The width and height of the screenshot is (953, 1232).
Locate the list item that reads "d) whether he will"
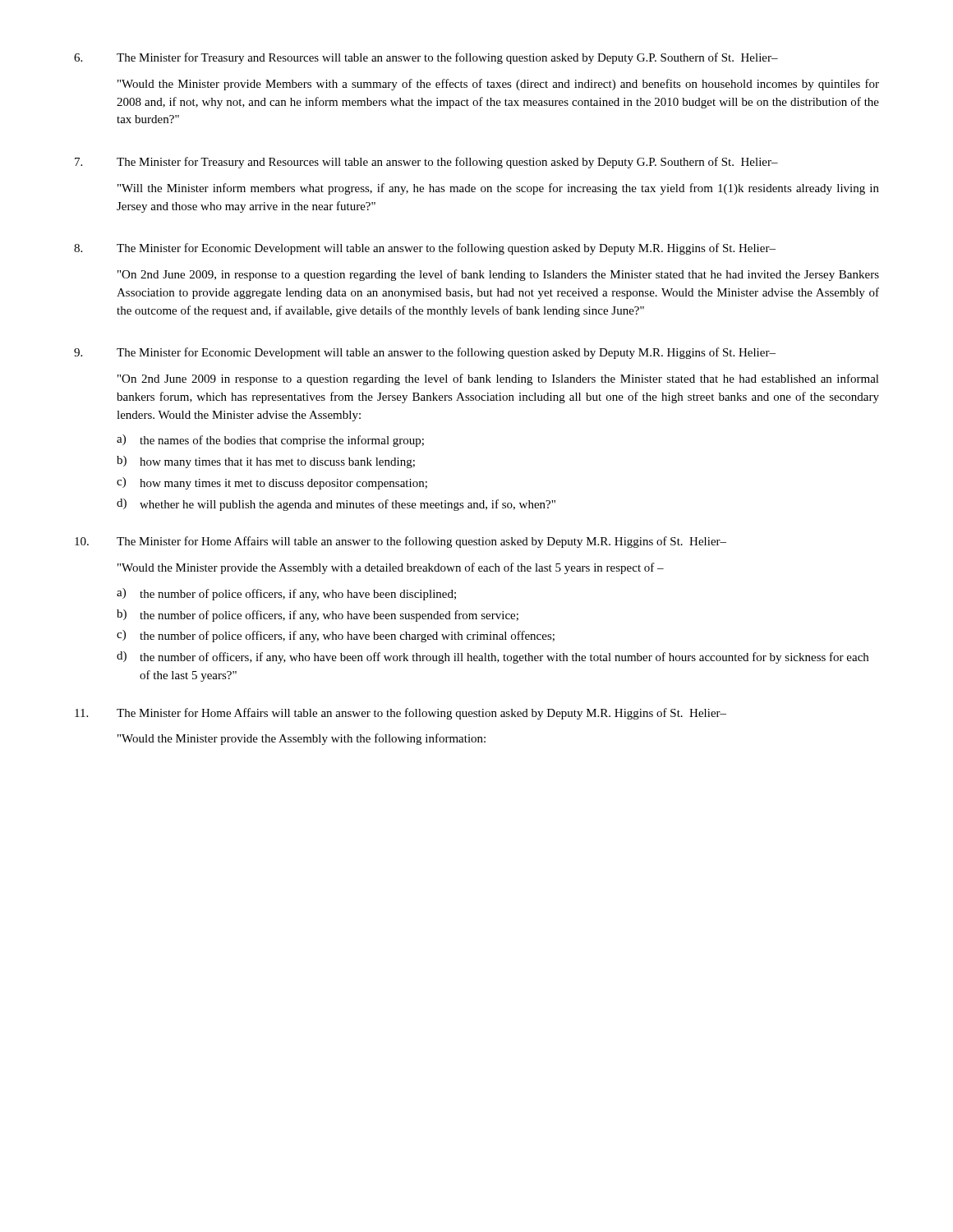pos(498,505)
